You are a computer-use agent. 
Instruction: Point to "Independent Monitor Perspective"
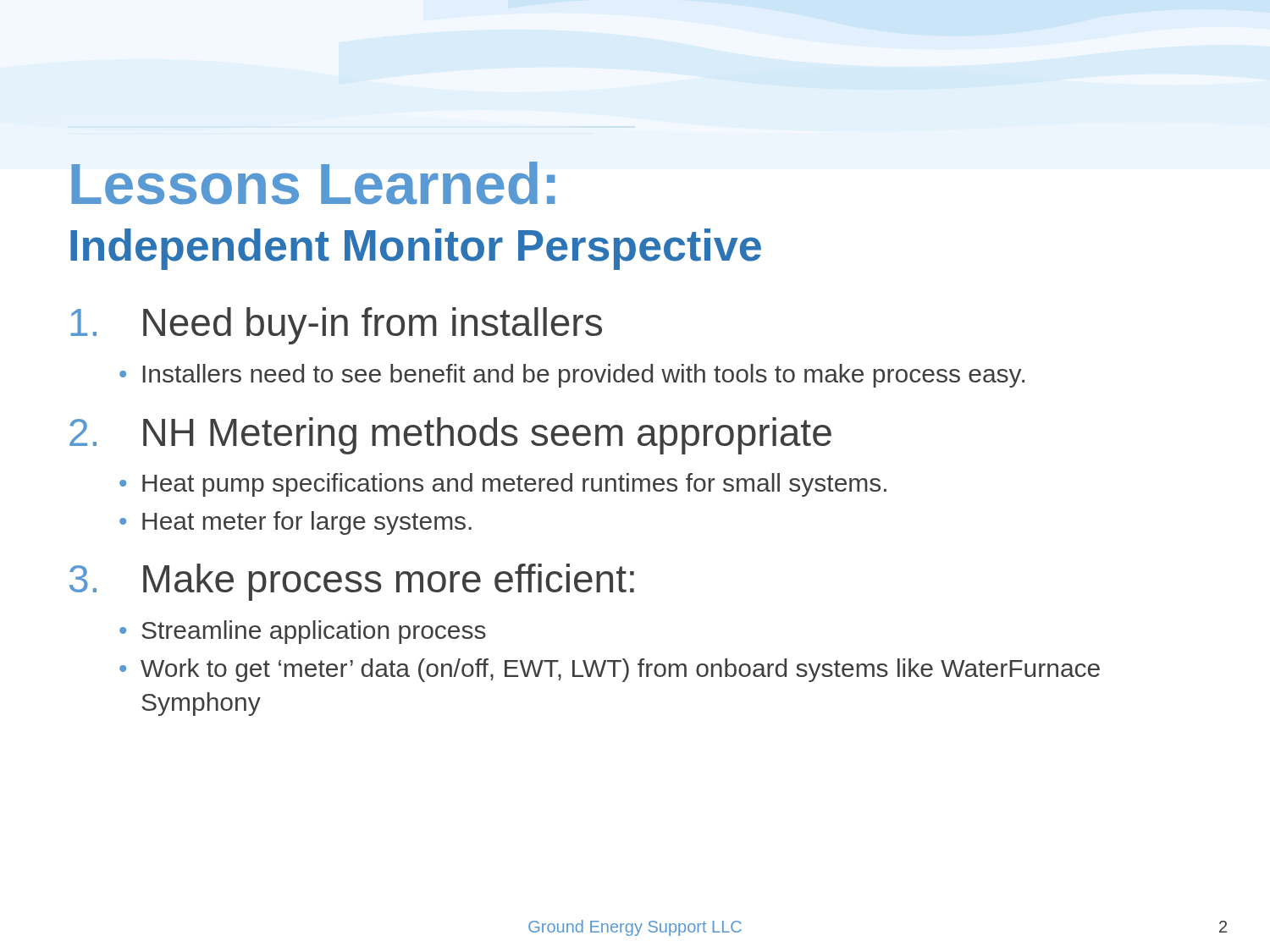tap(635, 245)
